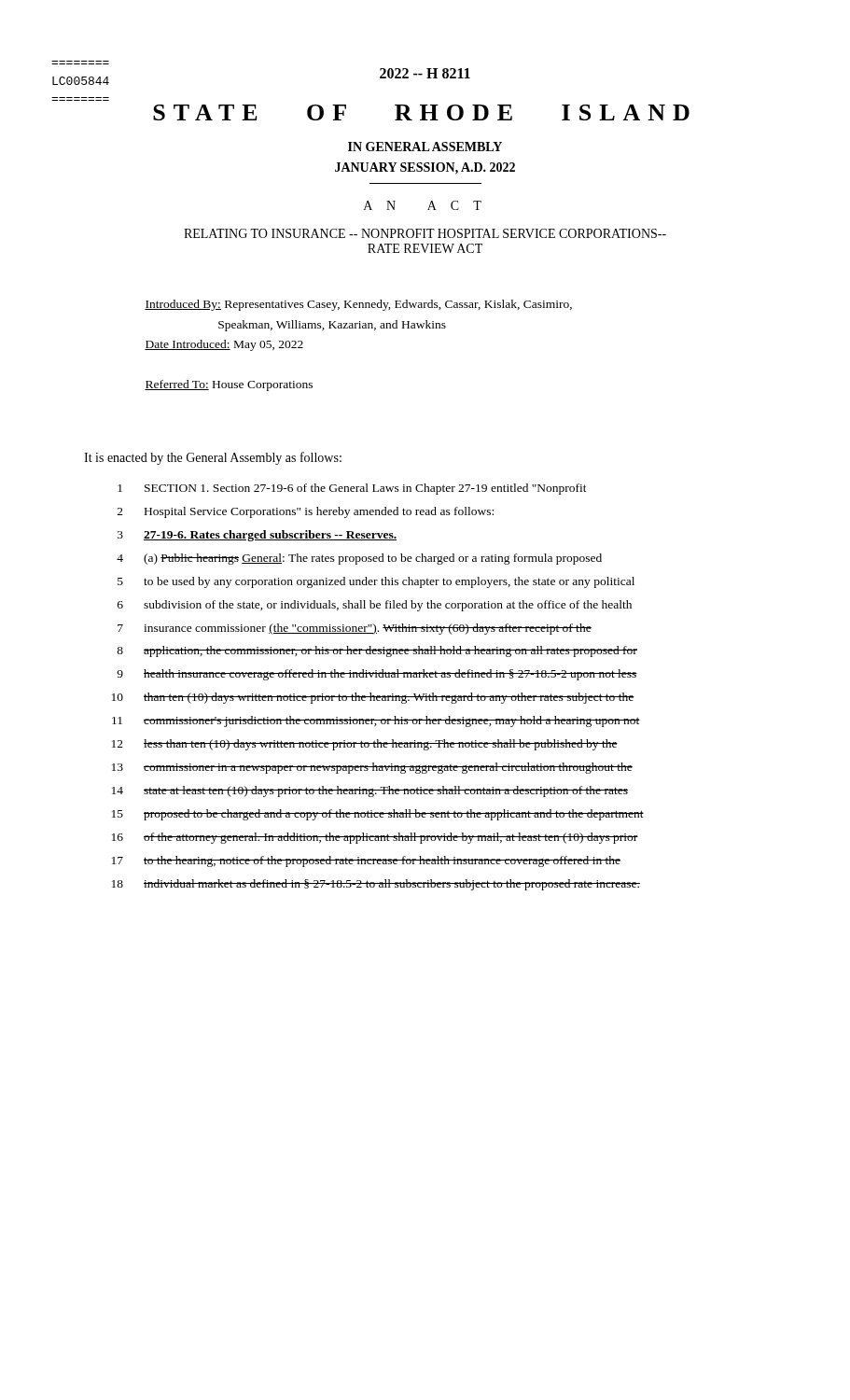Navigate to the element starting "14 state at least ten (10) days"
Viewport: 850px width, 1400px height.
(425, 791)
